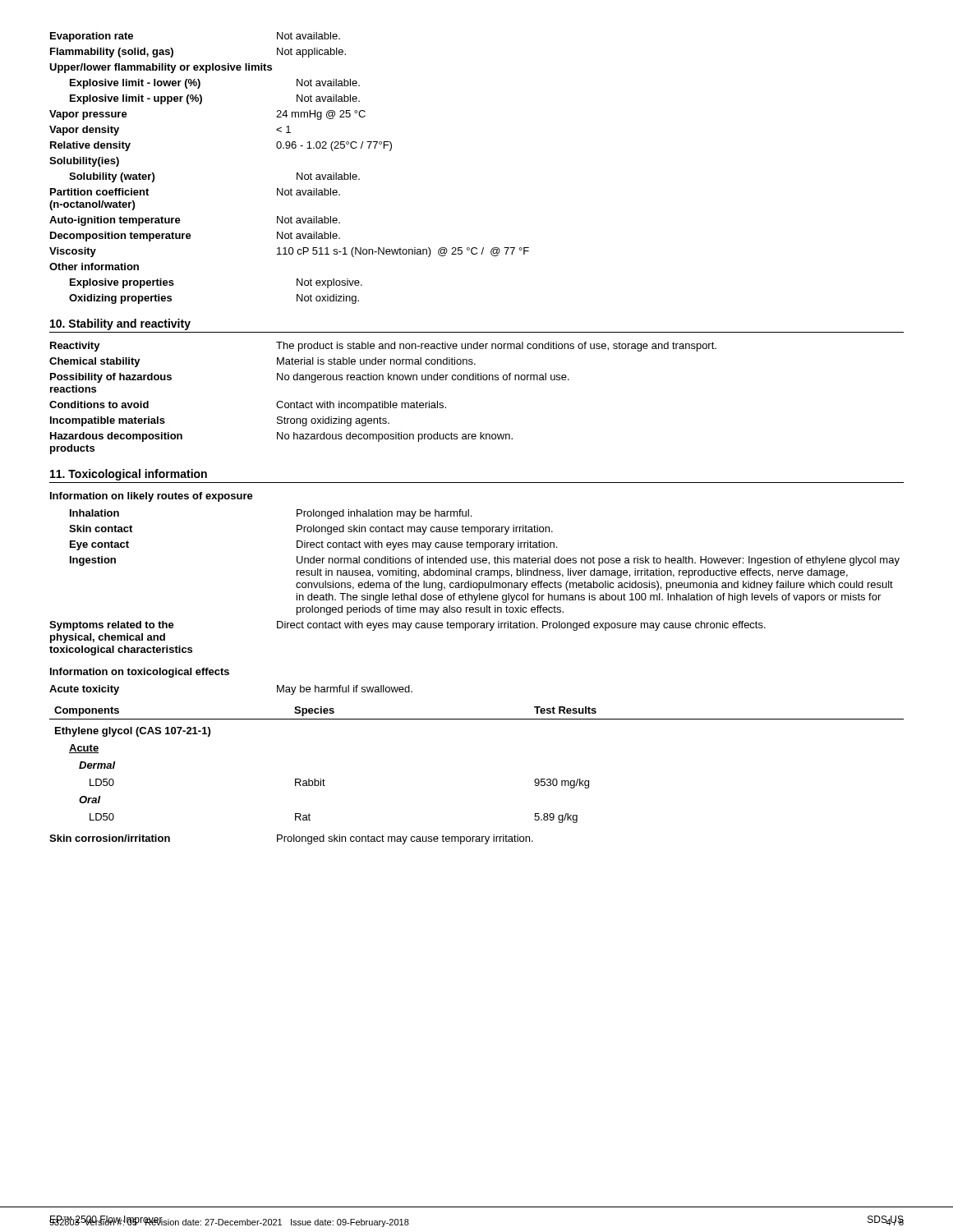
Task: Locate the section header that reads "Upper/lower flammability or explosive limits"
Action: (x=161, y=67)
